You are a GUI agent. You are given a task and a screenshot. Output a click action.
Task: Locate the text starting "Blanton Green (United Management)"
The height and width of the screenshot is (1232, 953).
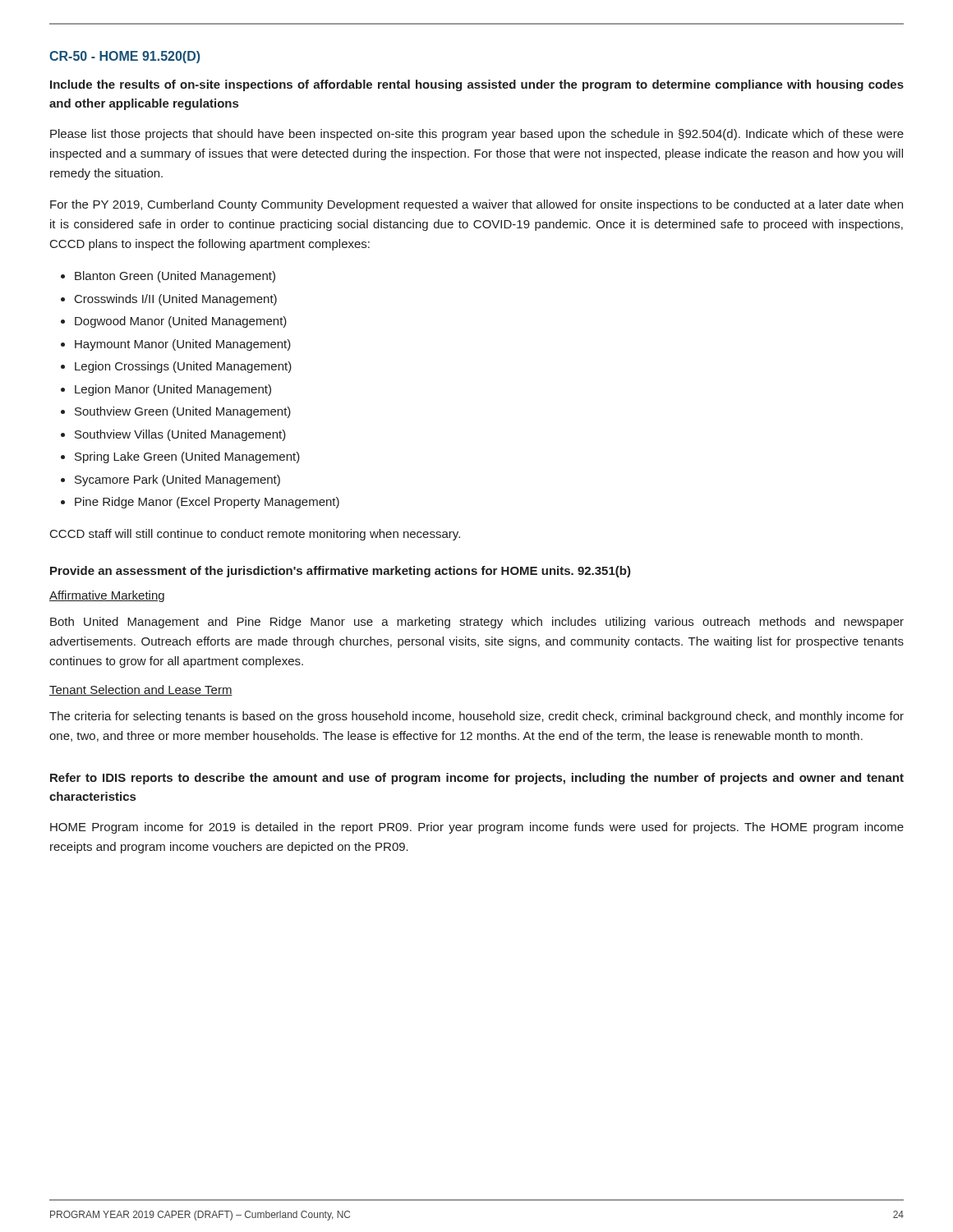pos(175,276)
